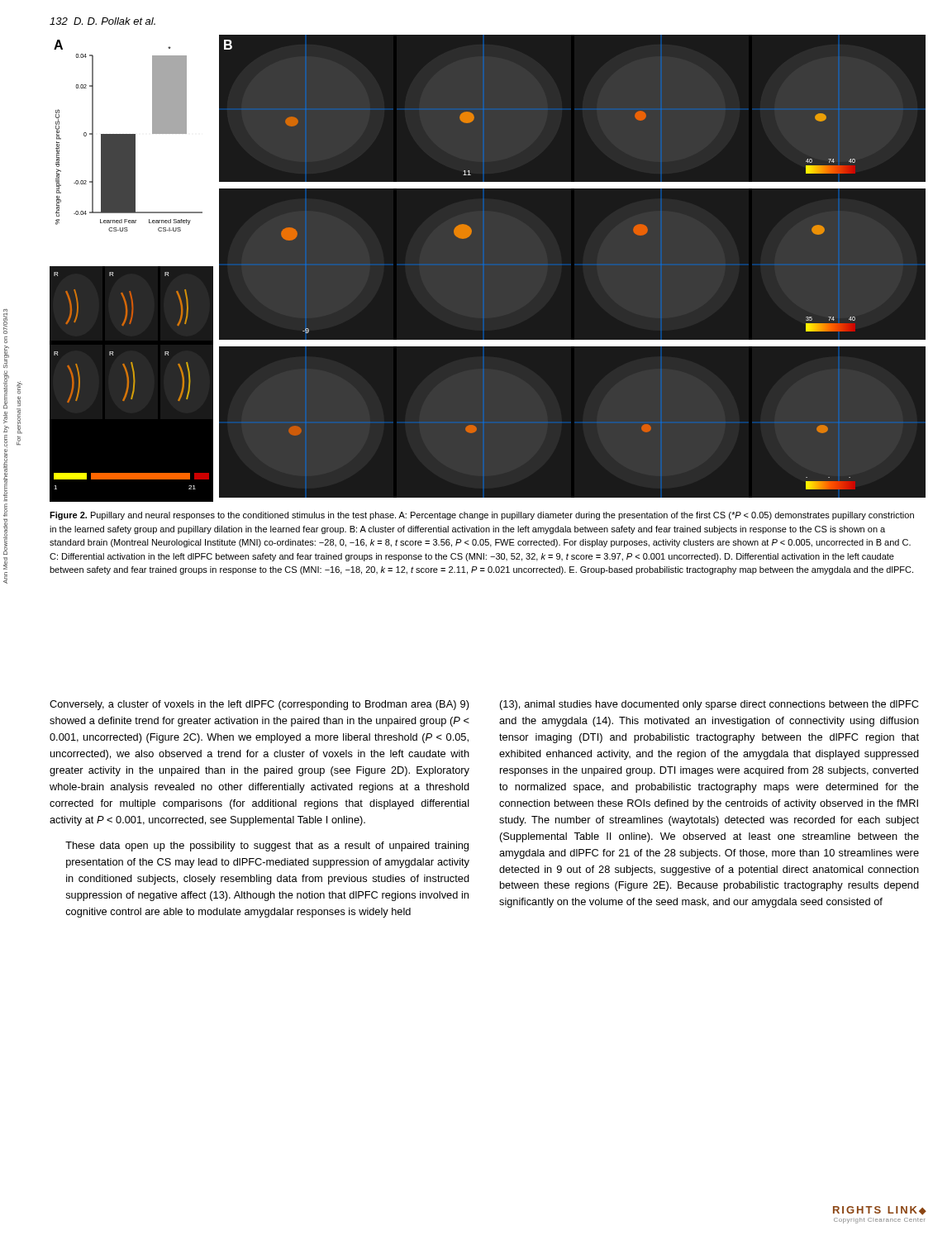Where is the passage that starts "Conversely, a cluster of voxels in the"?
The image size is (952, 1240).
tap(260, 808)
